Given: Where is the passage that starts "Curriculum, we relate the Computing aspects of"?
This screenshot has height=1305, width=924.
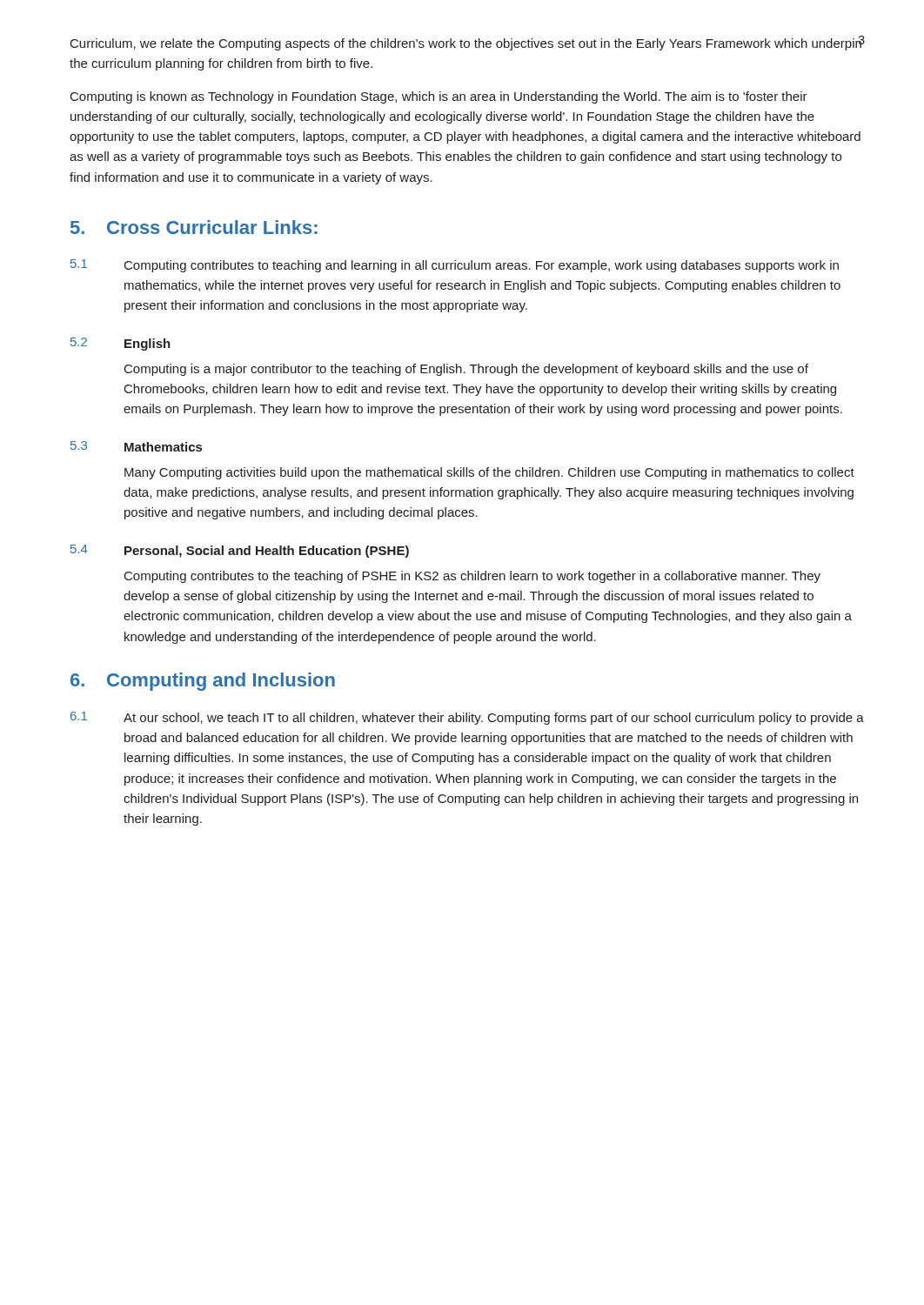Looking at the screenshot, I should click(x=466, y=53).
